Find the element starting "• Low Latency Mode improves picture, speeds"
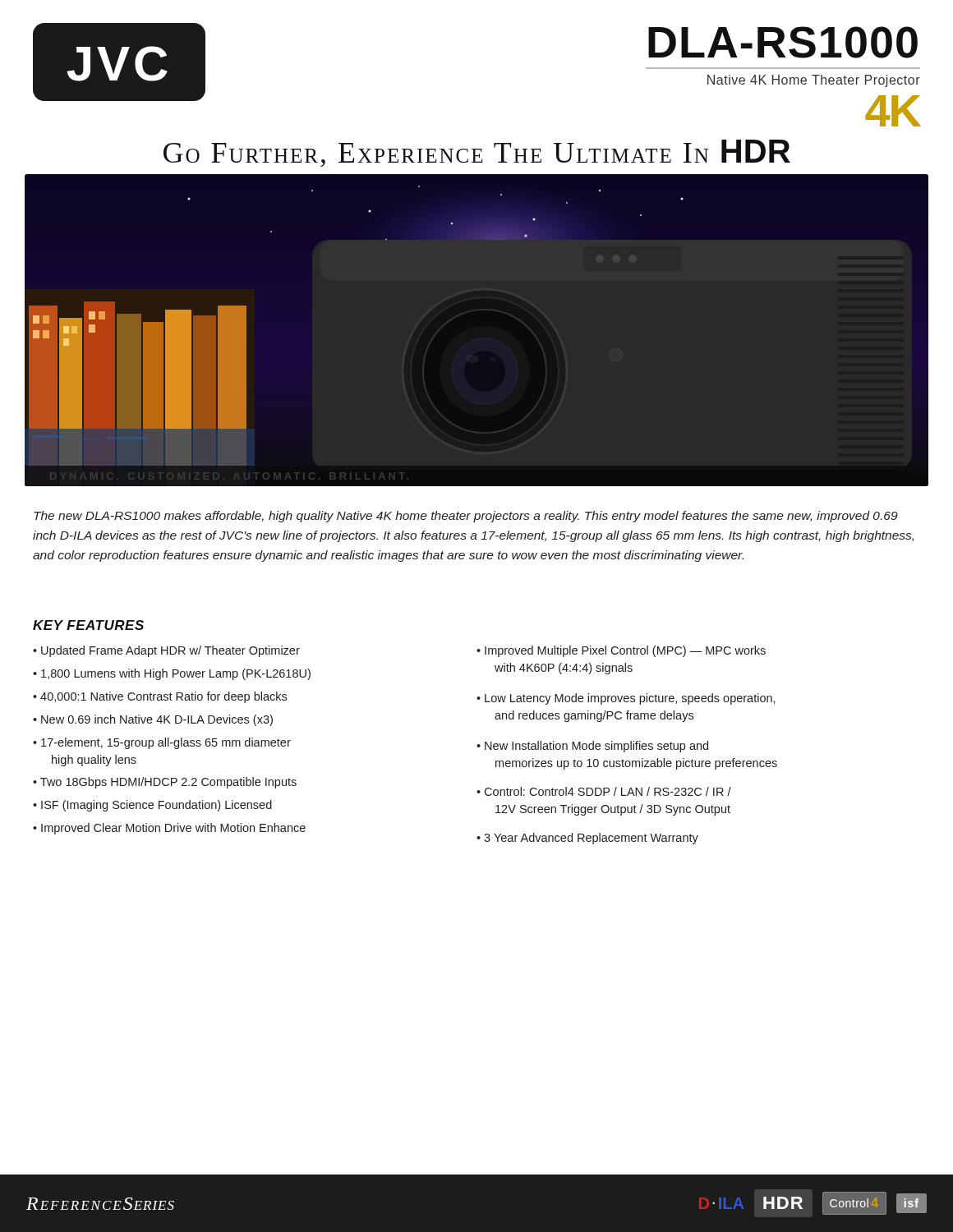This screenshot has height=1232, width=953. (626, 707)
